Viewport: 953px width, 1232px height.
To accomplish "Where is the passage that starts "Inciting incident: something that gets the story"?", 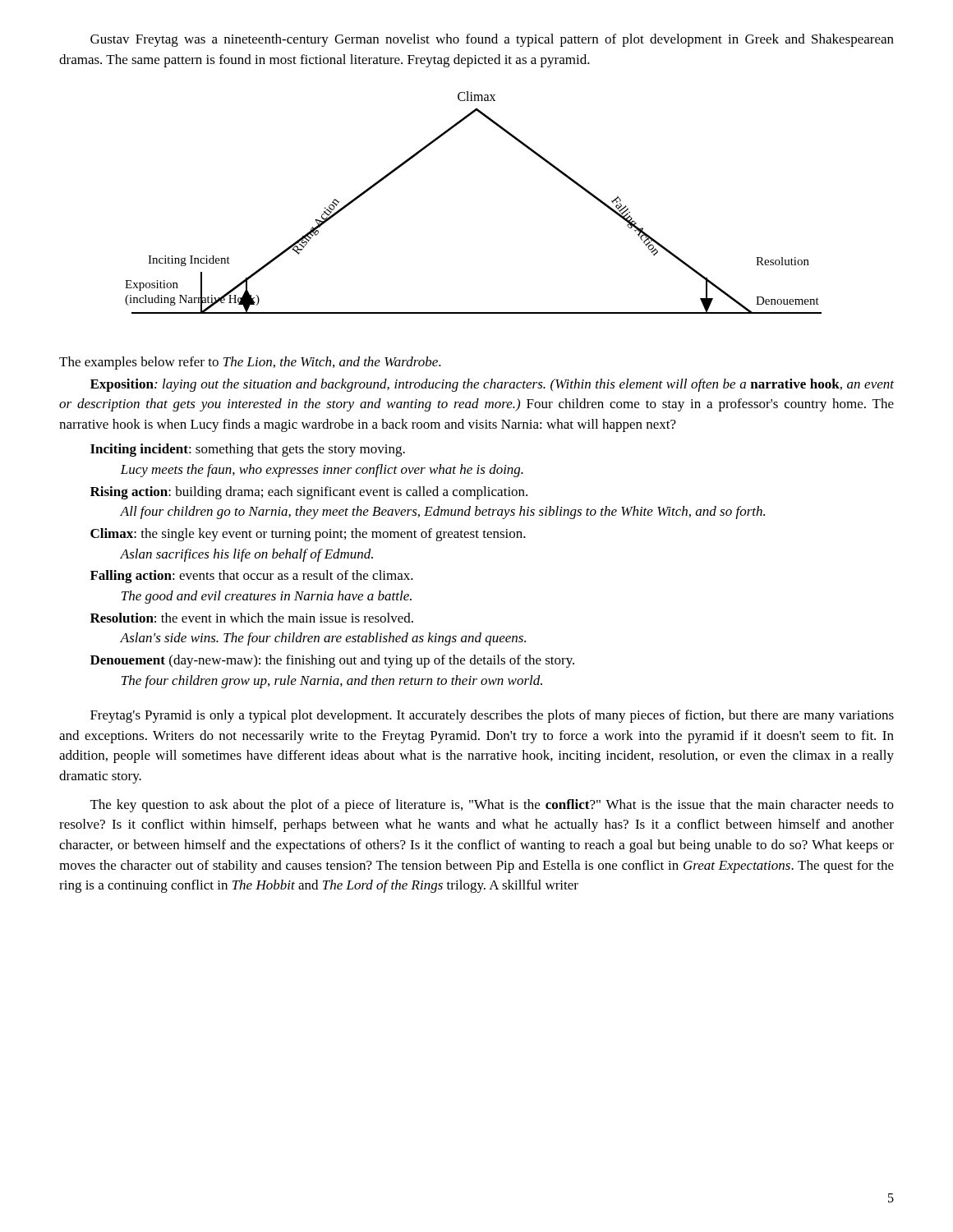I will [x=492, y=460].
